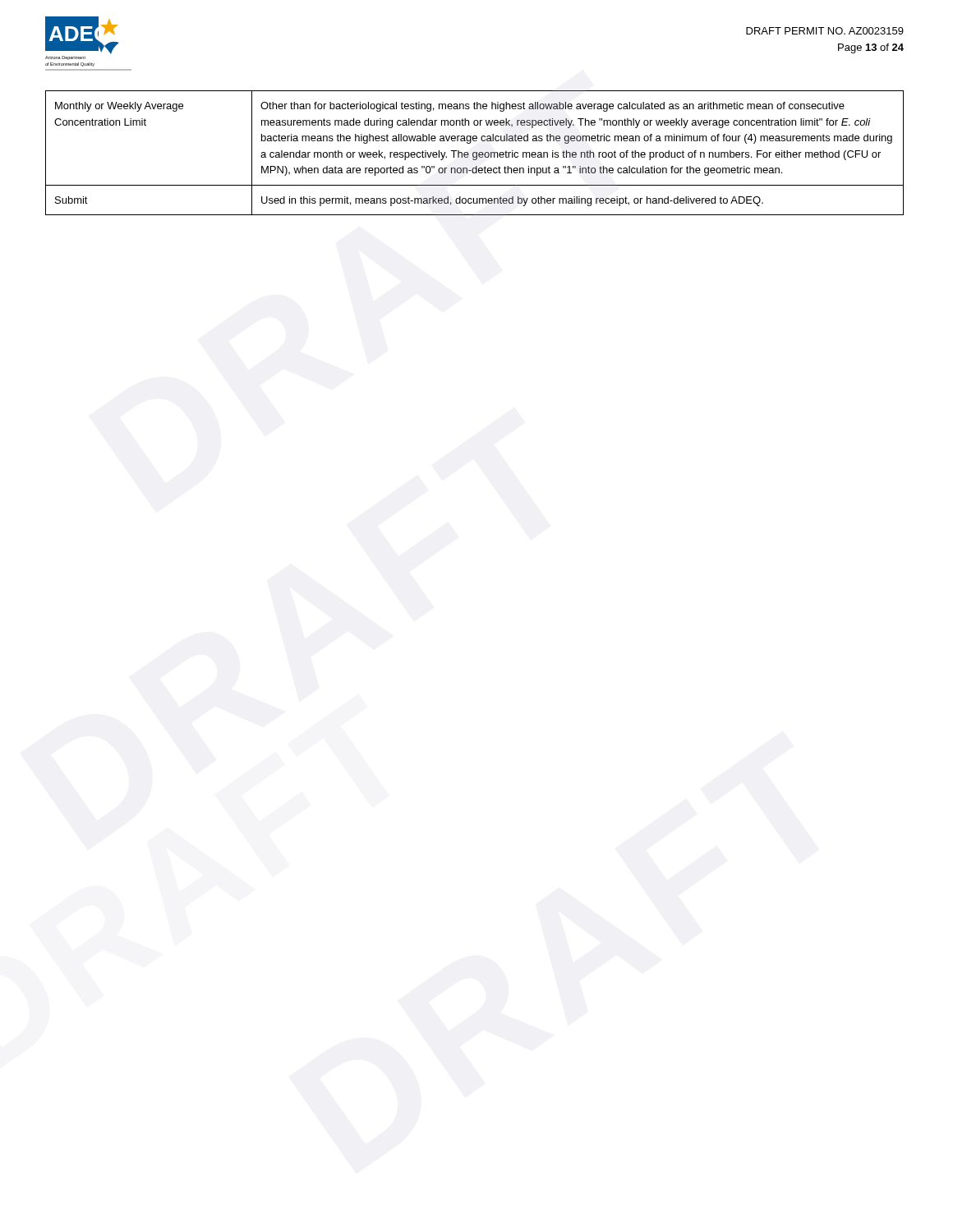Click on the logo
This screenshot has height=1232, width=953.
(90, 46)
